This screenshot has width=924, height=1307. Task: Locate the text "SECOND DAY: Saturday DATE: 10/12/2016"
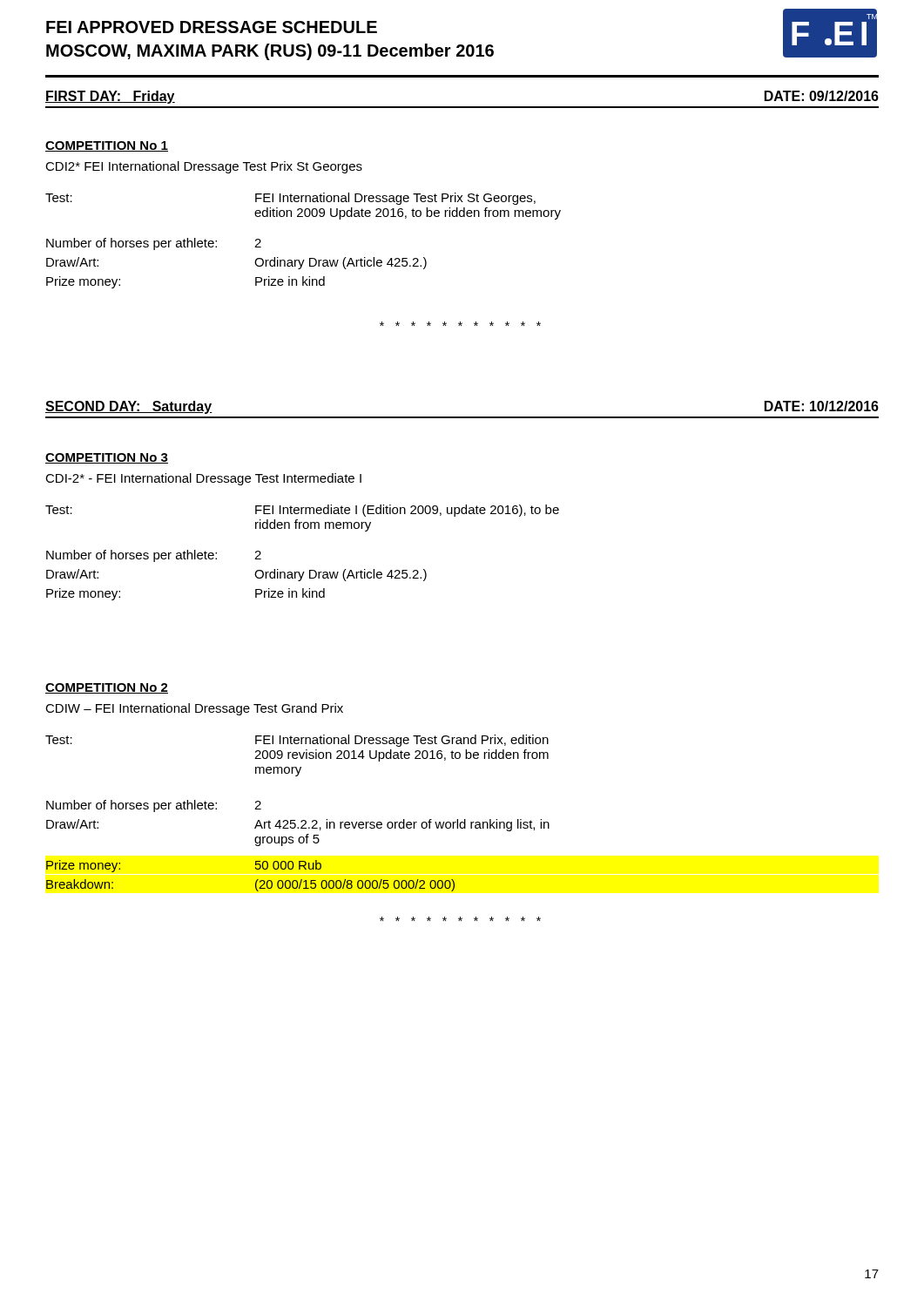coord(462,409)
